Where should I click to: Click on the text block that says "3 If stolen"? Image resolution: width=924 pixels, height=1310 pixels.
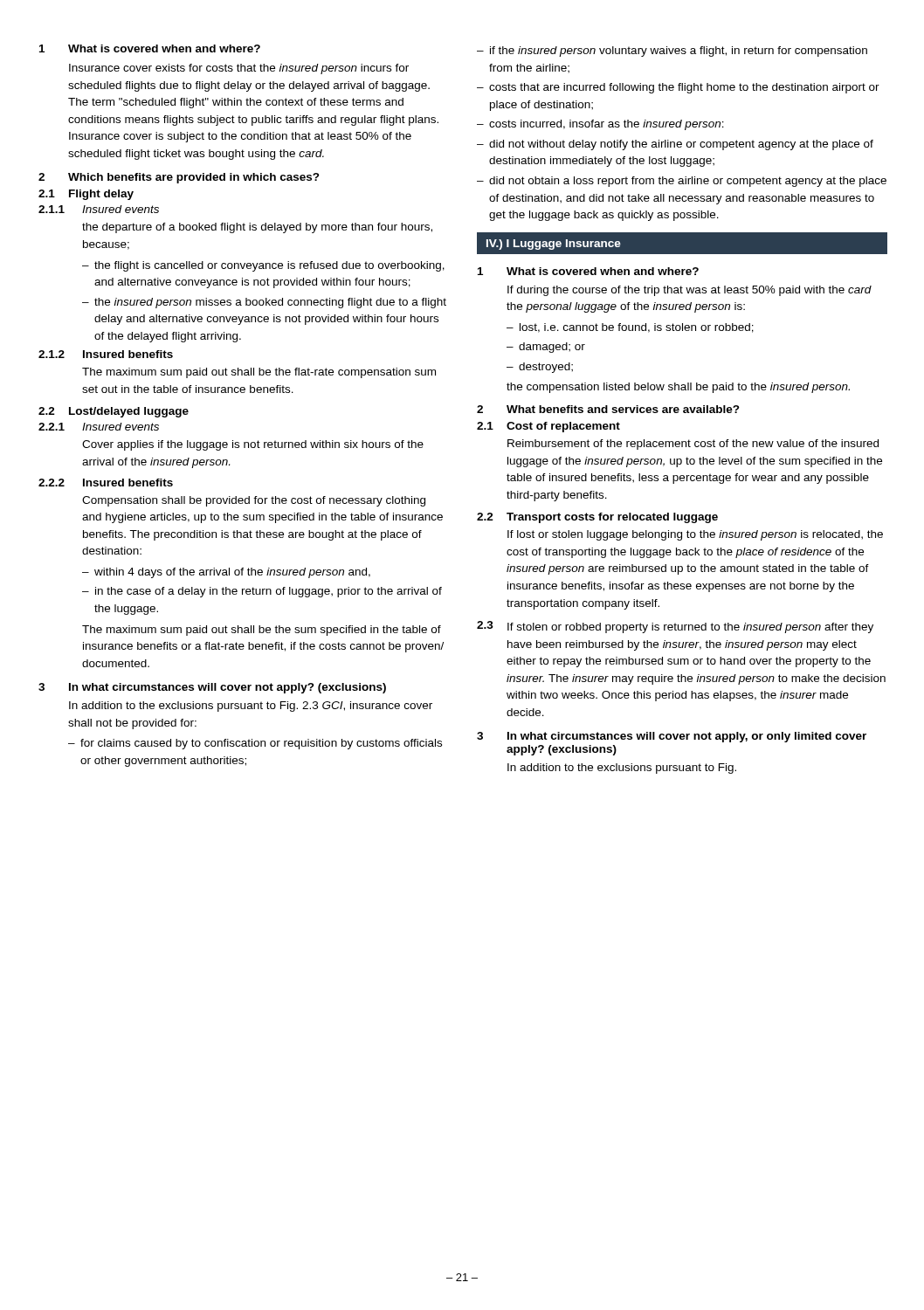[x=682, y=670]
